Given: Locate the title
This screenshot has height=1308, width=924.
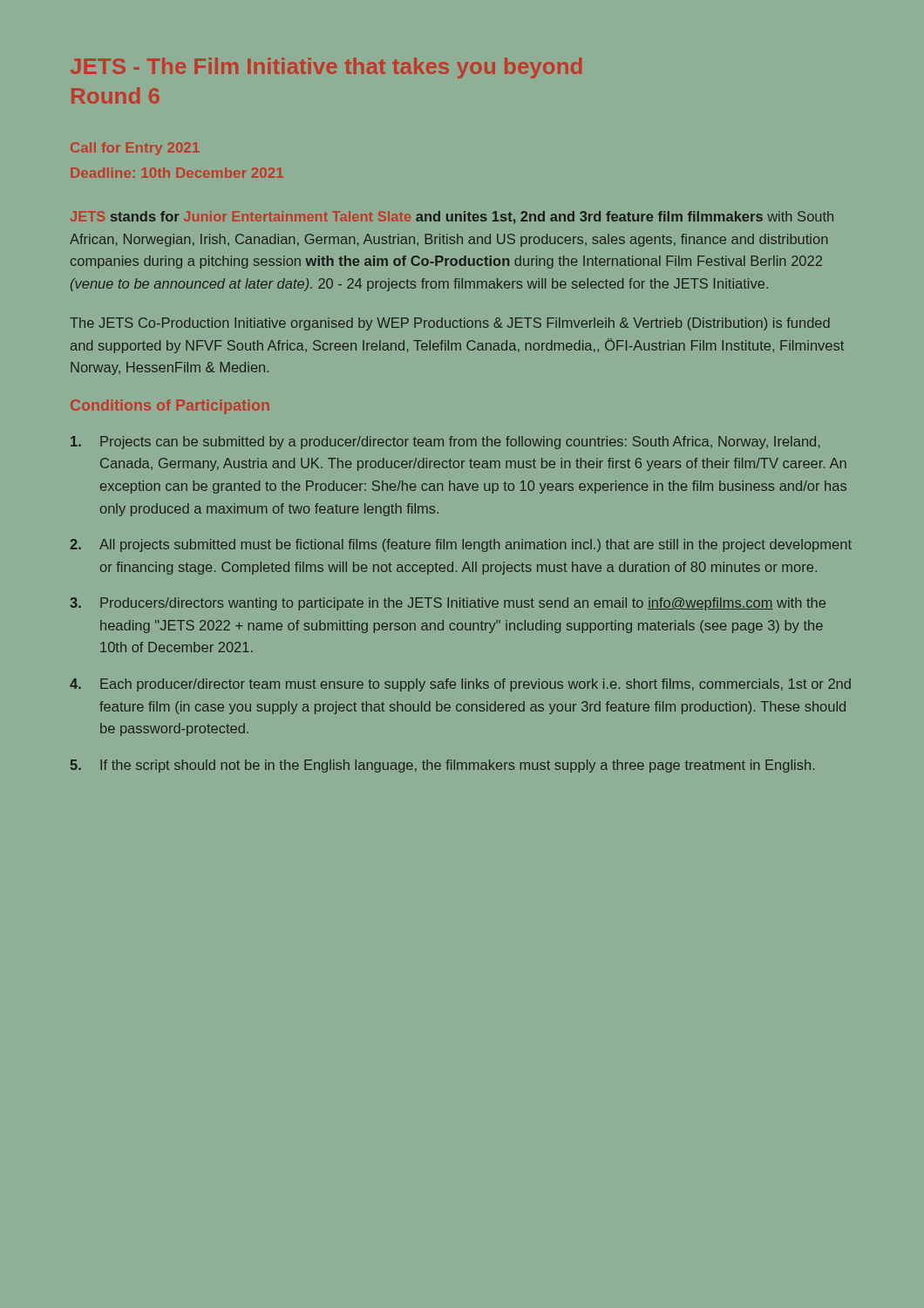Looking at the screenshot, I should pos(462,82).
